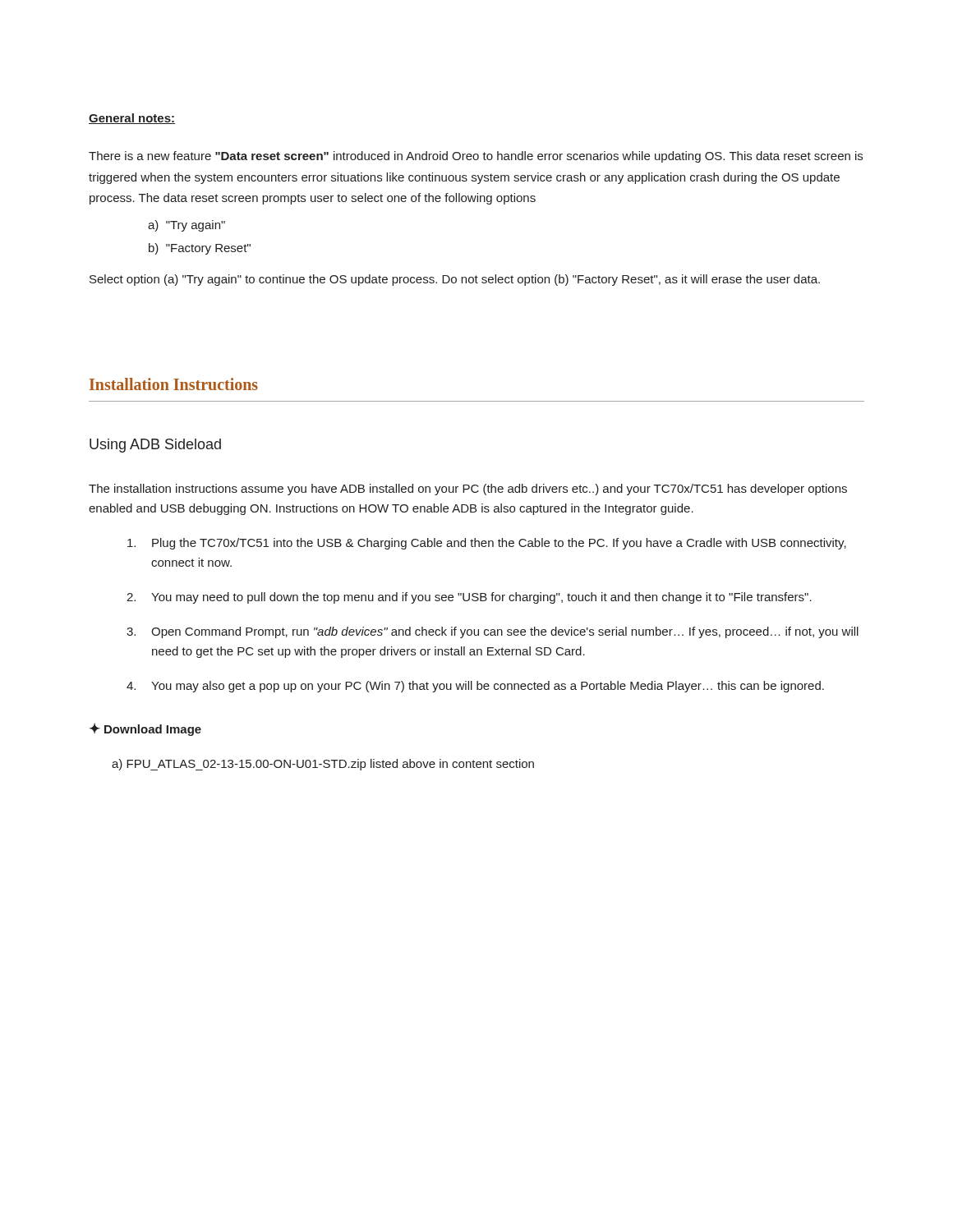Find the block on this page that starts "3. Open Command Prompt, run "adb devices" and"
953x1232 pixels.
(495, 642)
